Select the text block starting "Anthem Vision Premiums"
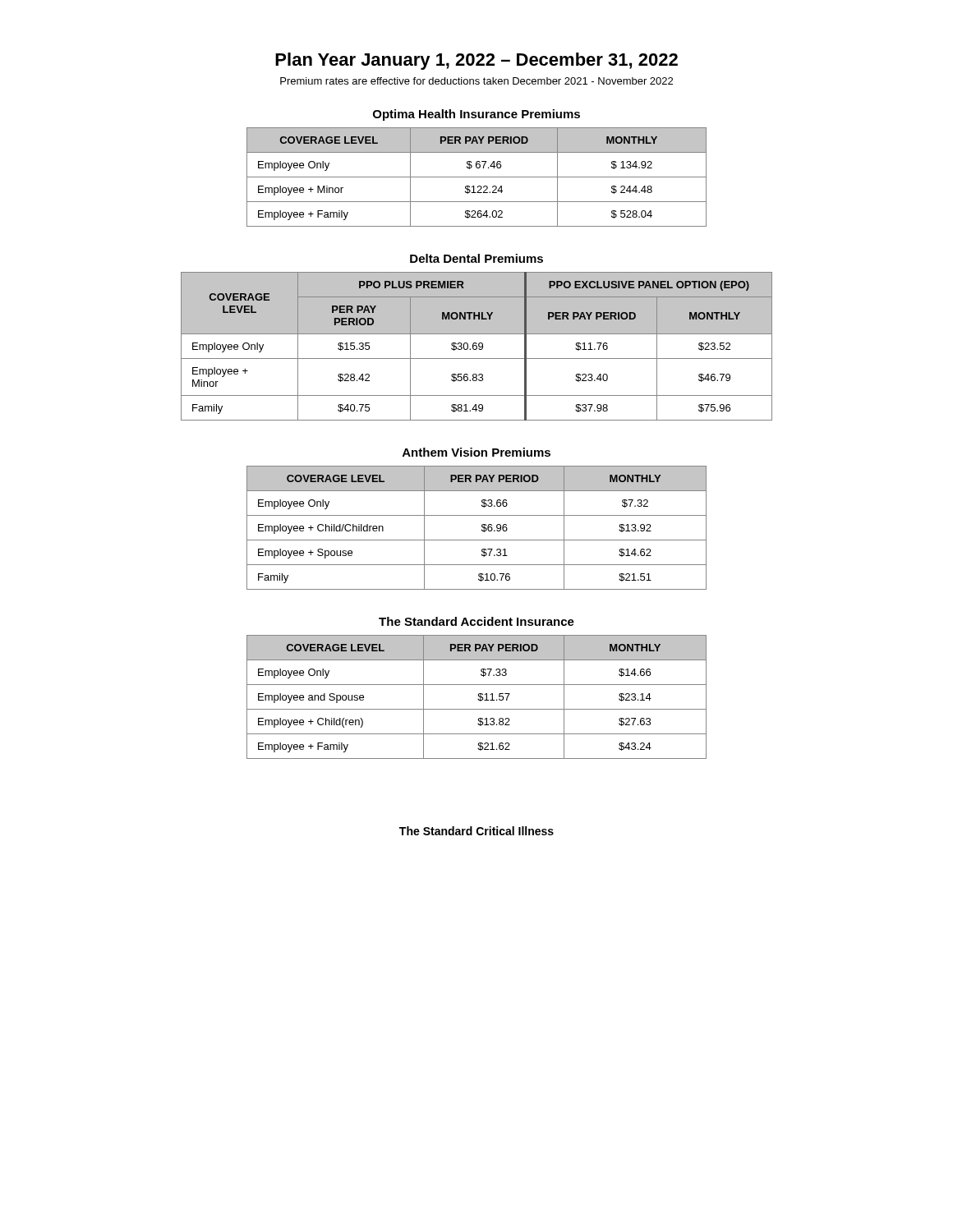Image resolution: width=953 pixels, height=1232 pixels. [476, 452]
